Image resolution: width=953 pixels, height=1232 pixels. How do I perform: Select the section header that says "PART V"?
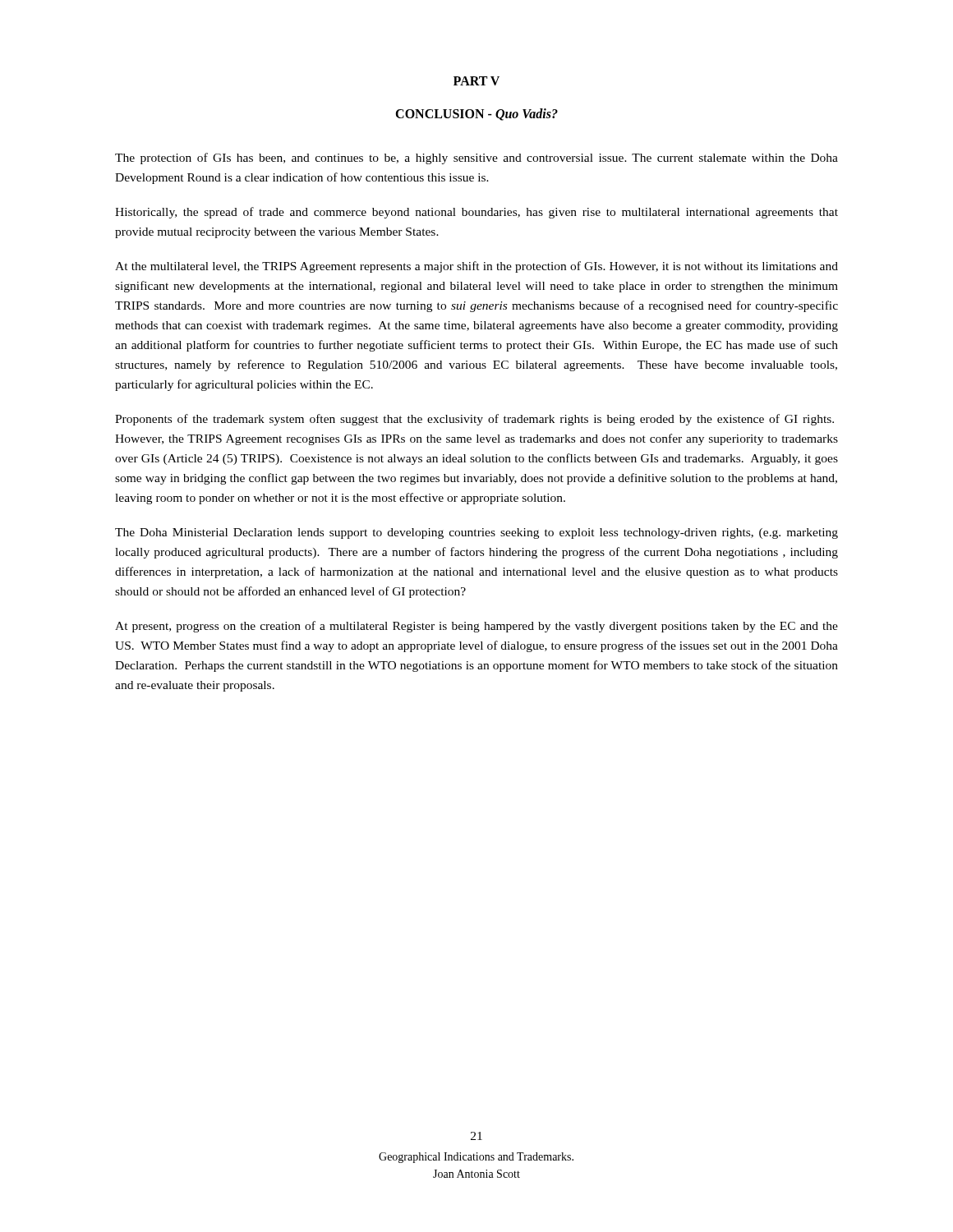coord(476,81)
